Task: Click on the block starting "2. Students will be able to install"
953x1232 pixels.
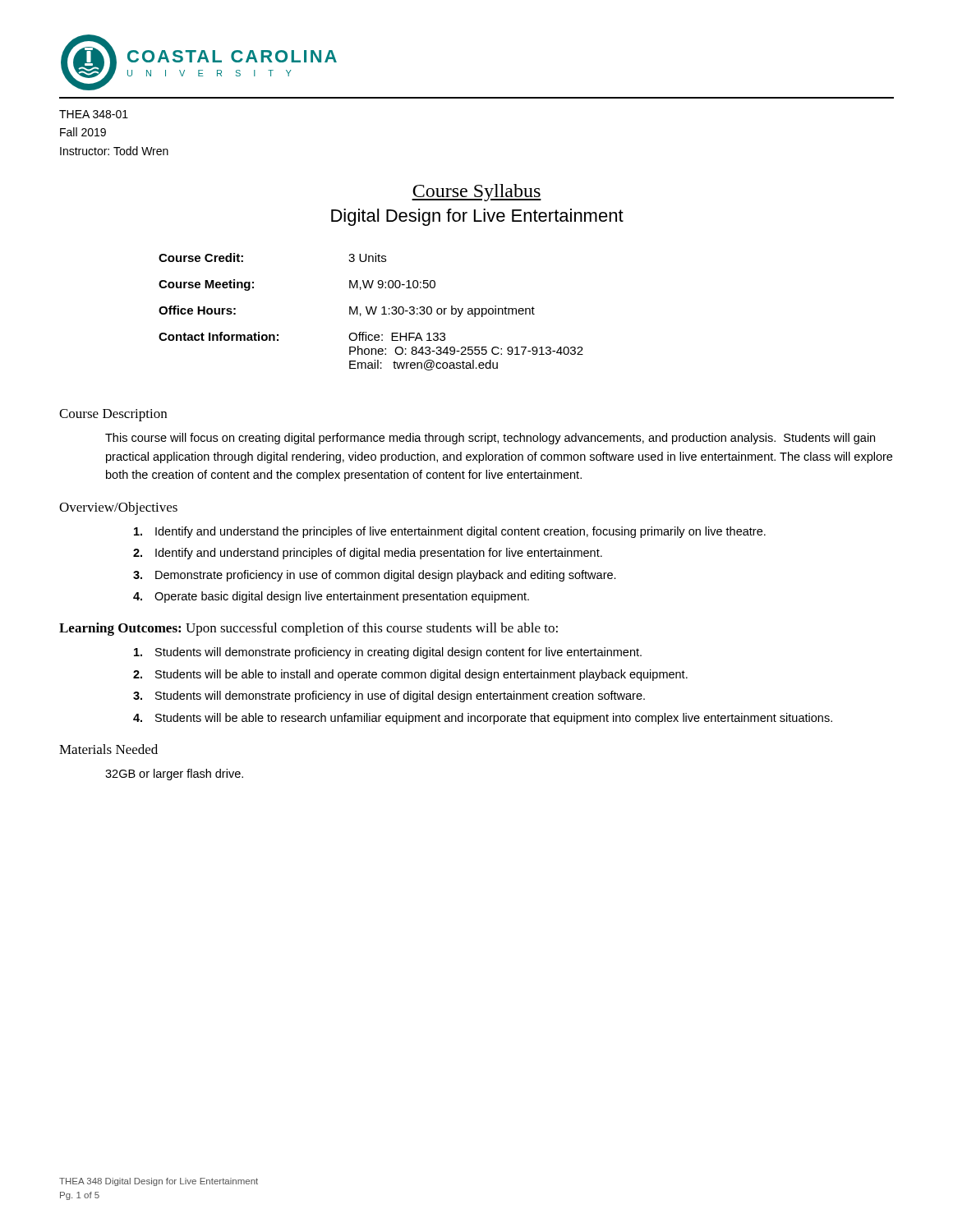Action: point(513,674)
